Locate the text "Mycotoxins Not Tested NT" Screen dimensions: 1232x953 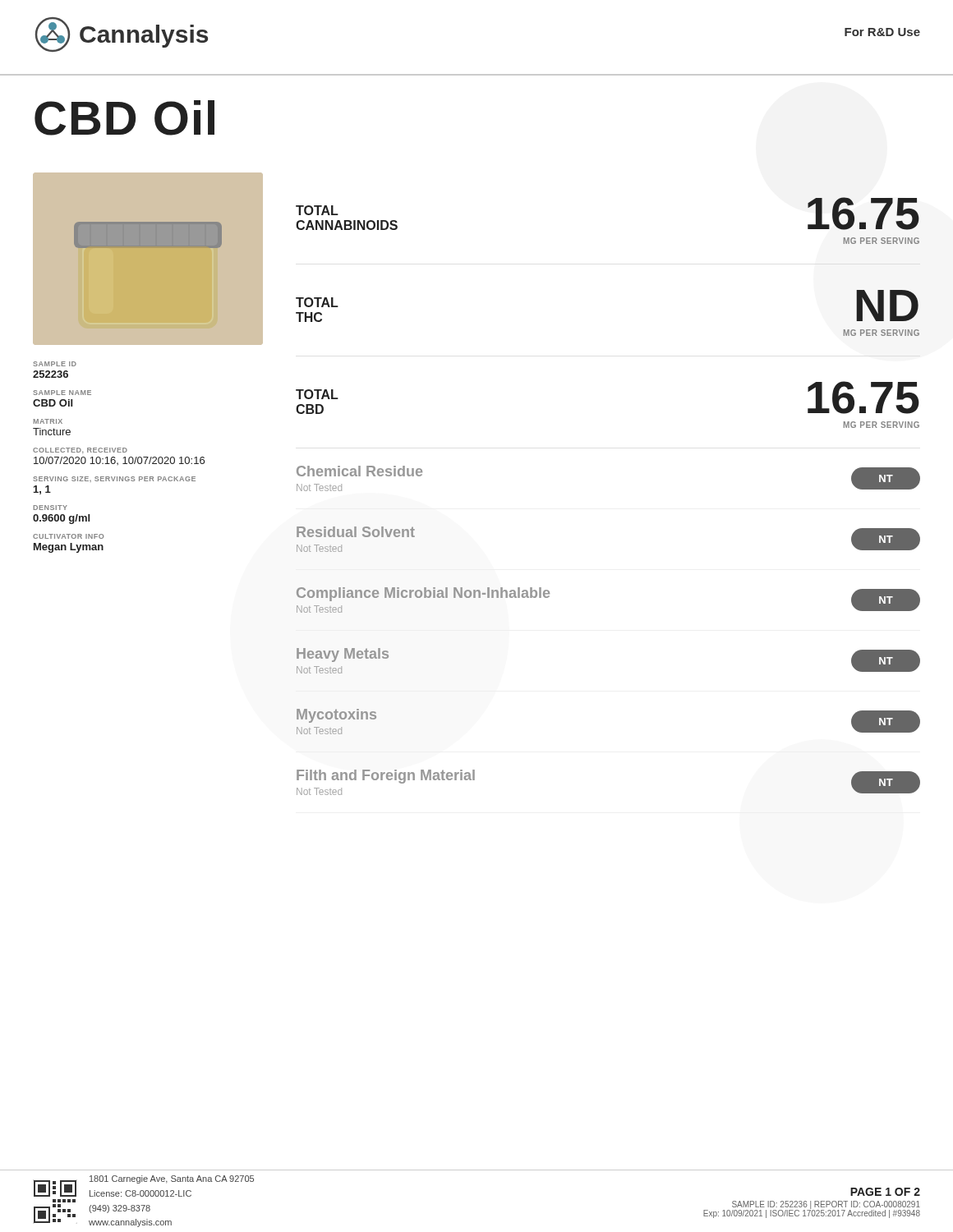pyautogui.click(x=336, y=719)
